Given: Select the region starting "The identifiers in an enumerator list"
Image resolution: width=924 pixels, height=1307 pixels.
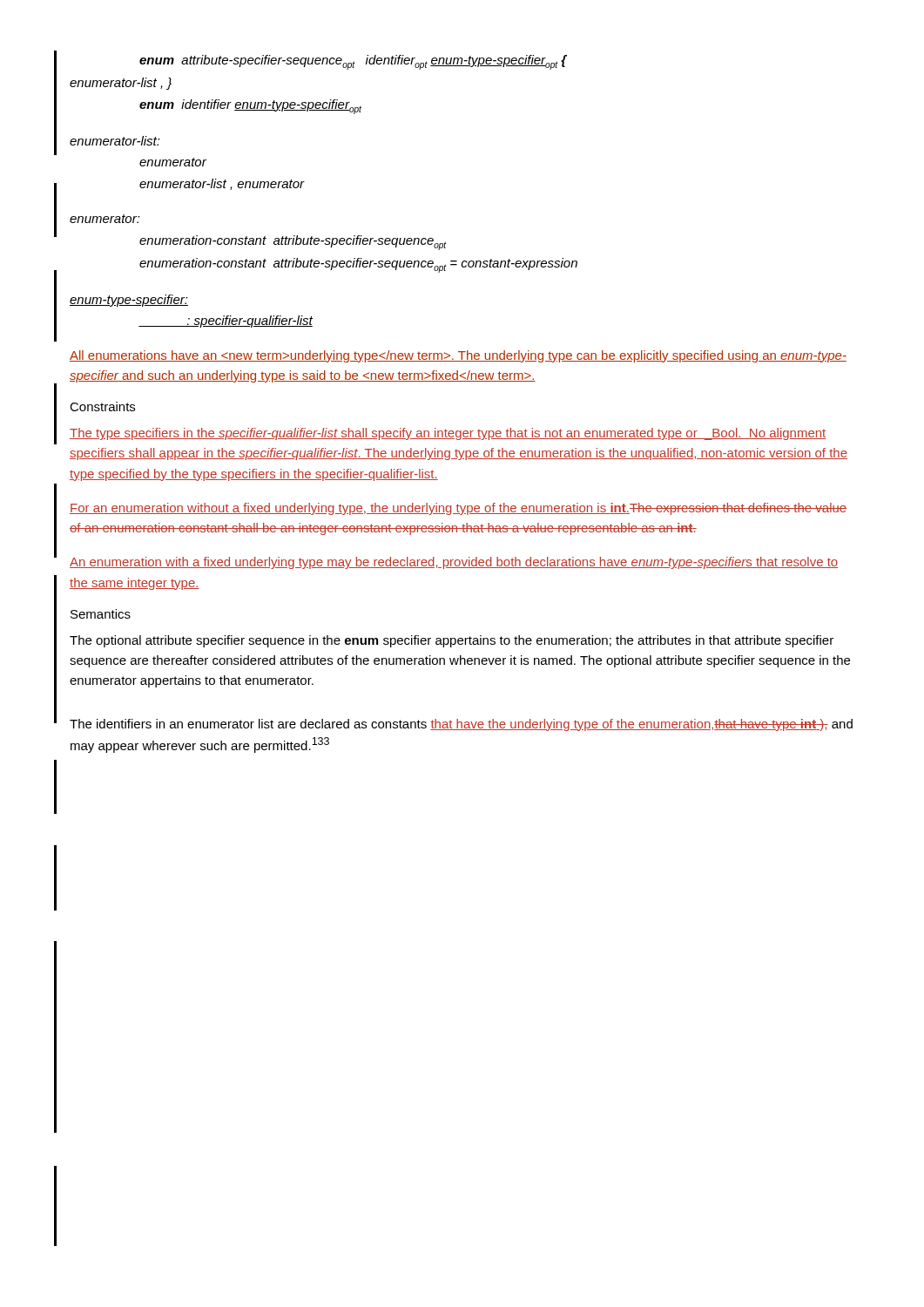Looking at the screenshot, I should click(x=462, y=734).
